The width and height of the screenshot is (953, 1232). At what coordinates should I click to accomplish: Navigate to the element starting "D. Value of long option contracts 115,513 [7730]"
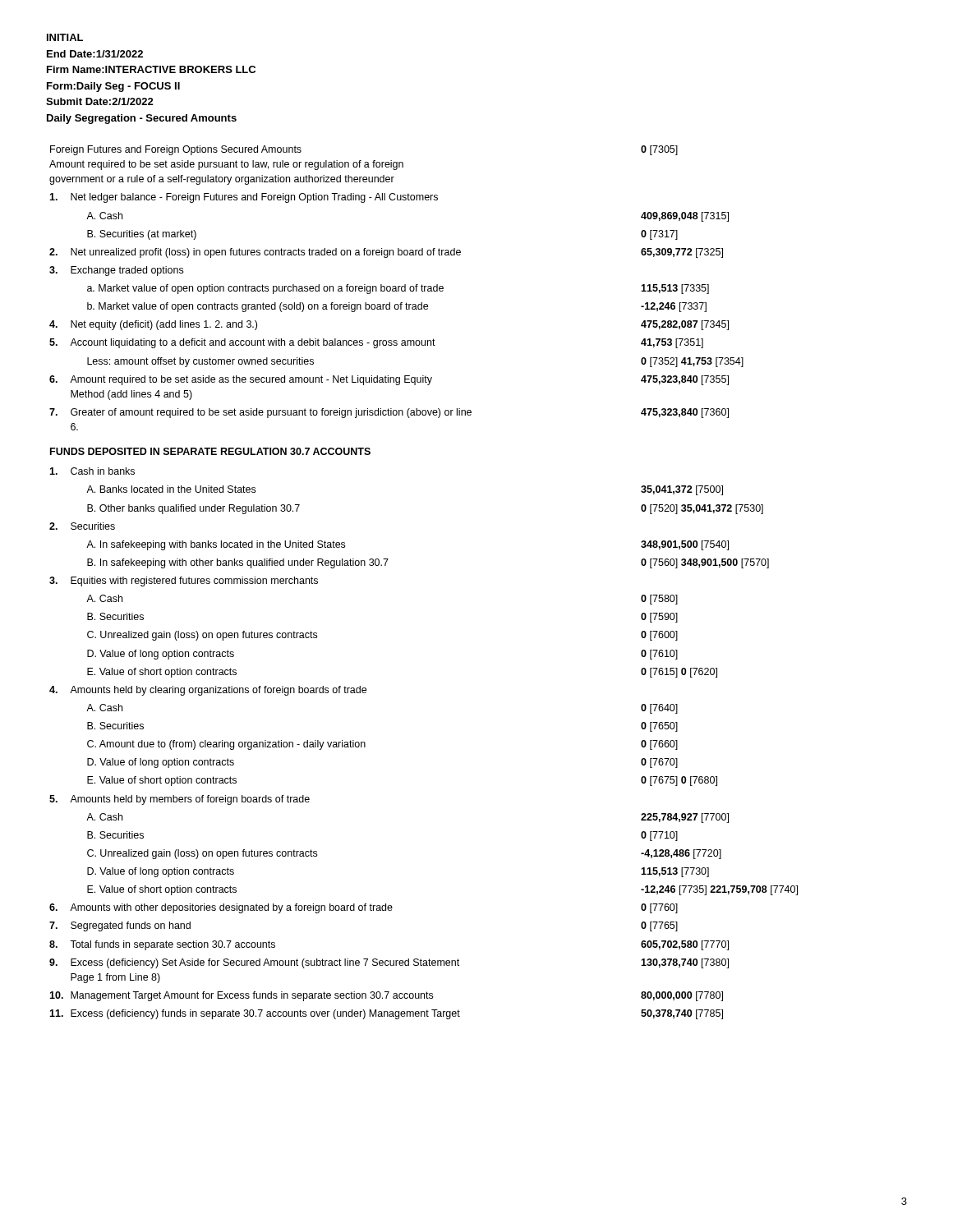(157, 872)
